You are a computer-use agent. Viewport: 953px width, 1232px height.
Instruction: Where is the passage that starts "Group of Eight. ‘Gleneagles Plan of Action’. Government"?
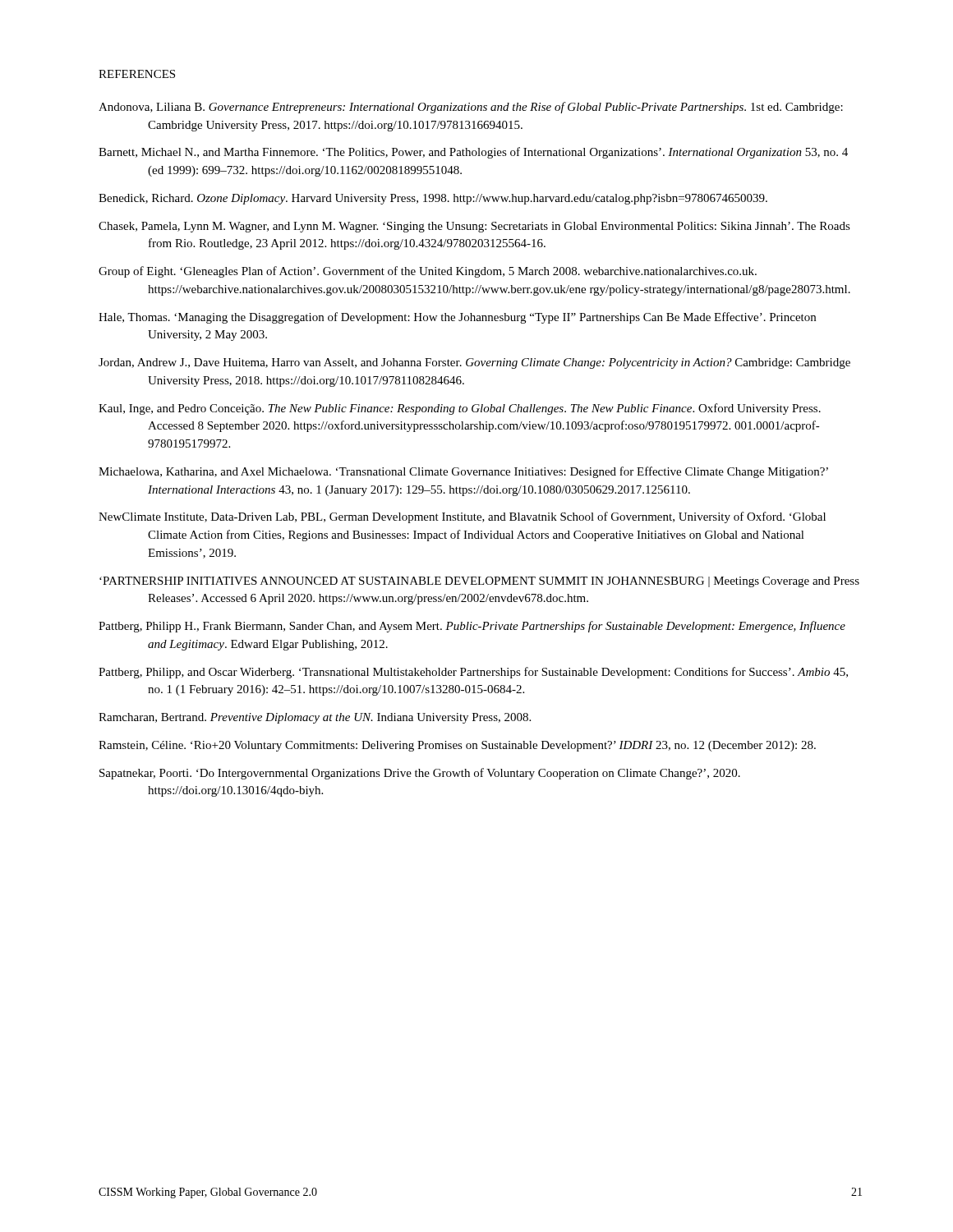point(475,280)
